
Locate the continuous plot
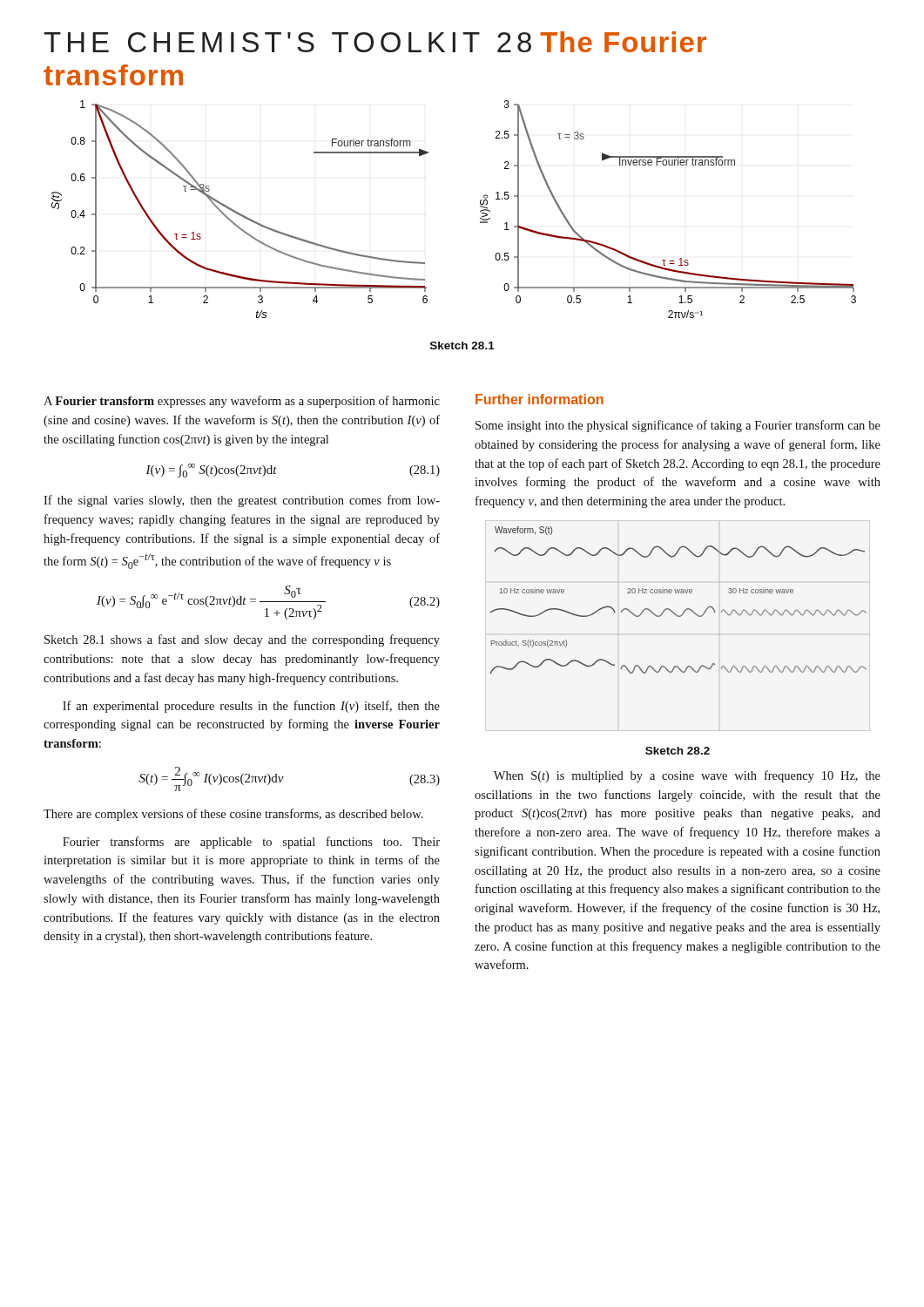(462, 218)
